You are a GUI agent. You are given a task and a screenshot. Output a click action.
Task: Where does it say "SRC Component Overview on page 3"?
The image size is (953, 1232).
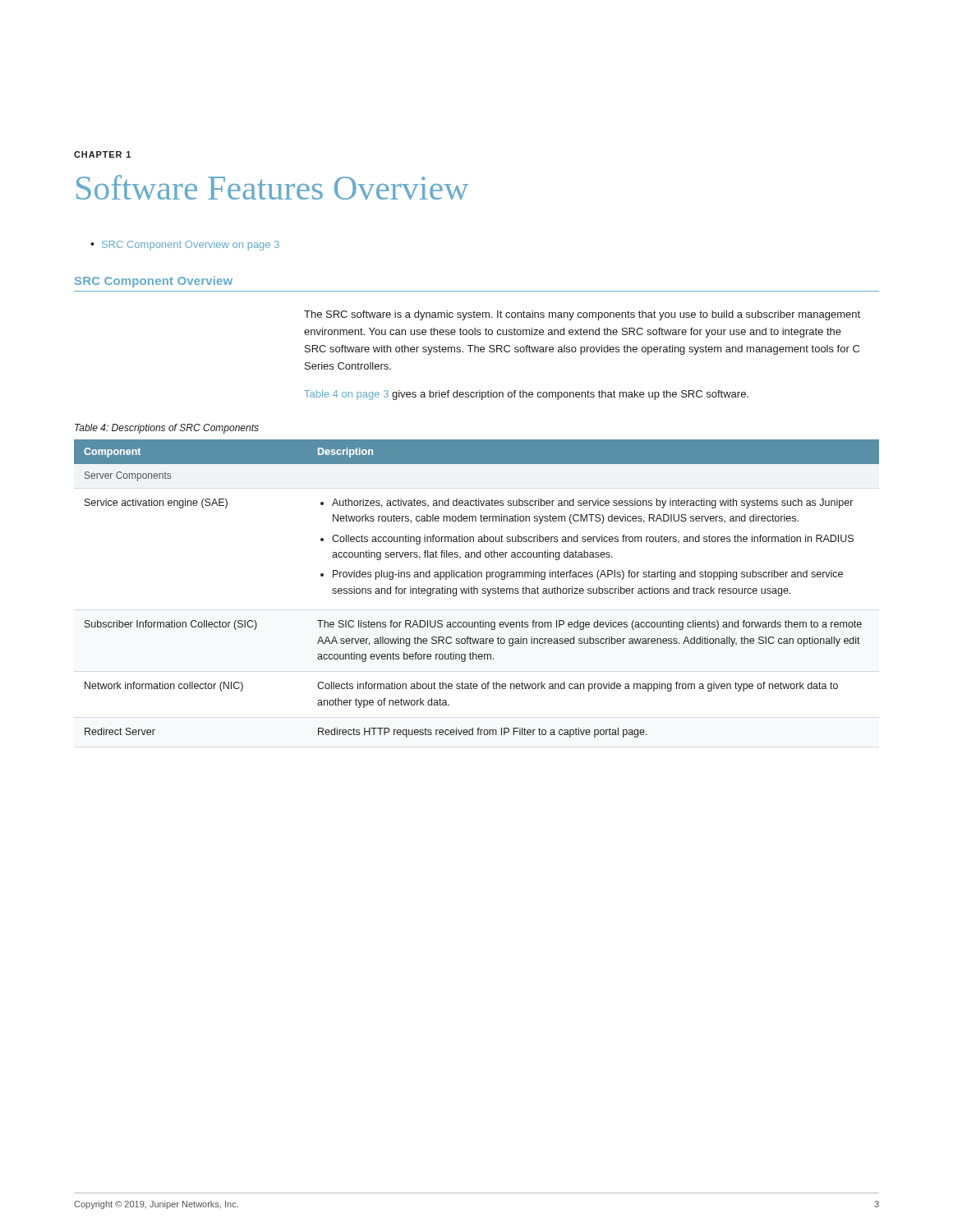tap(185, 246)
